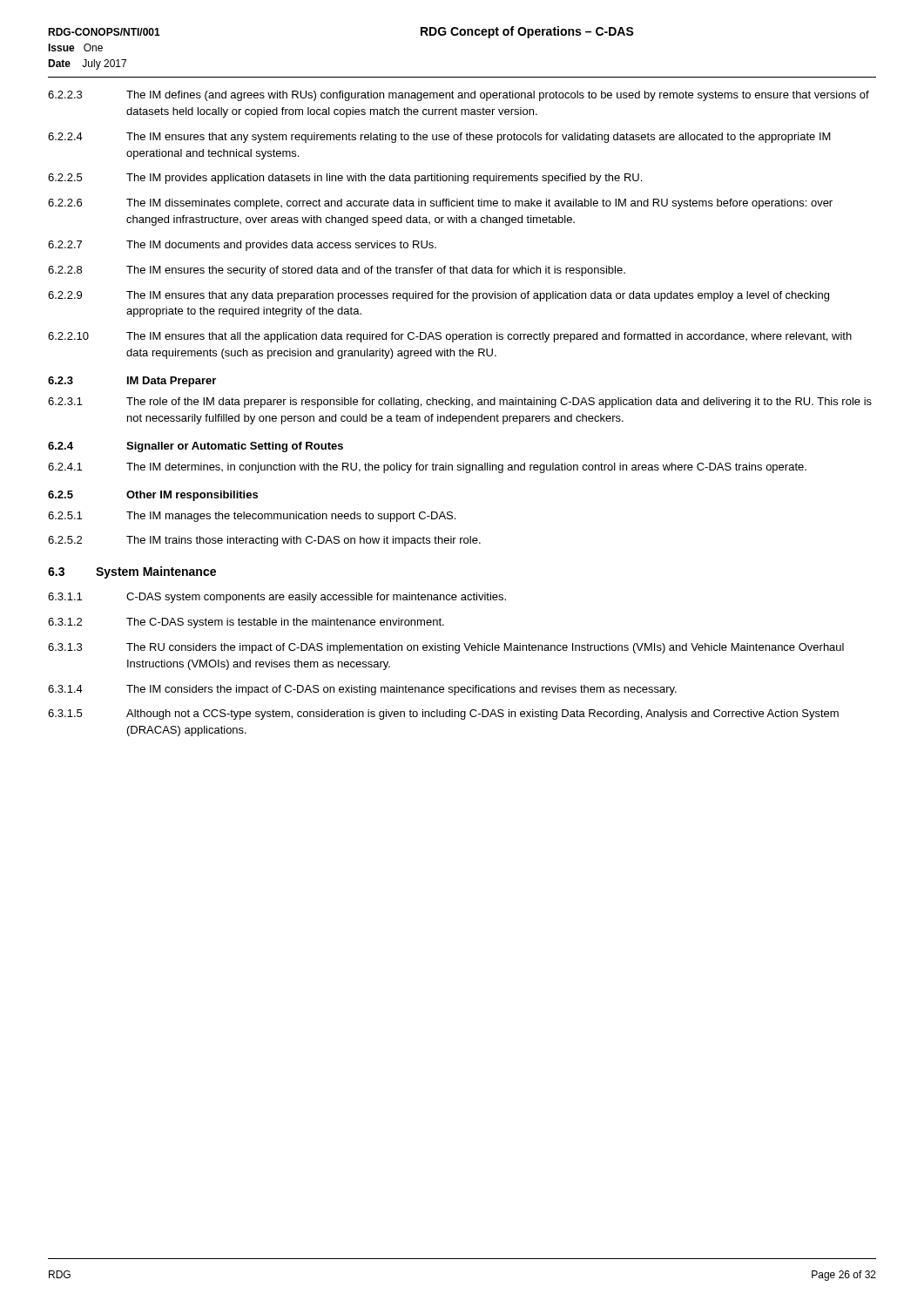The image size is (924, 1307).
Task: Find the text block starting "6.3.1.2 The C-DAS system"
Action: pos(246,623)
